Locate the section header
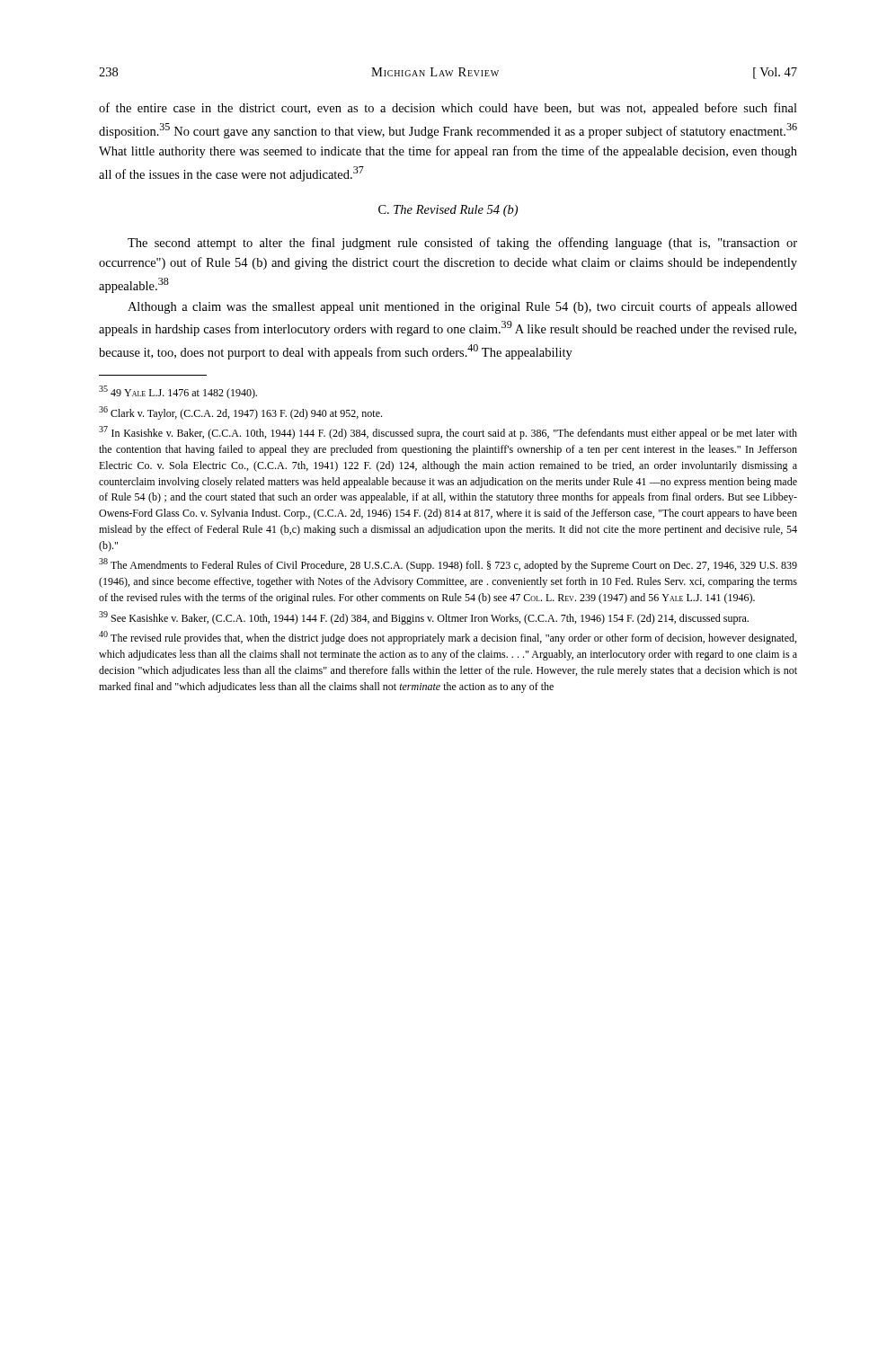This screenshot has width=896, height=1348. pyautogui.click(x=448, y=209)
